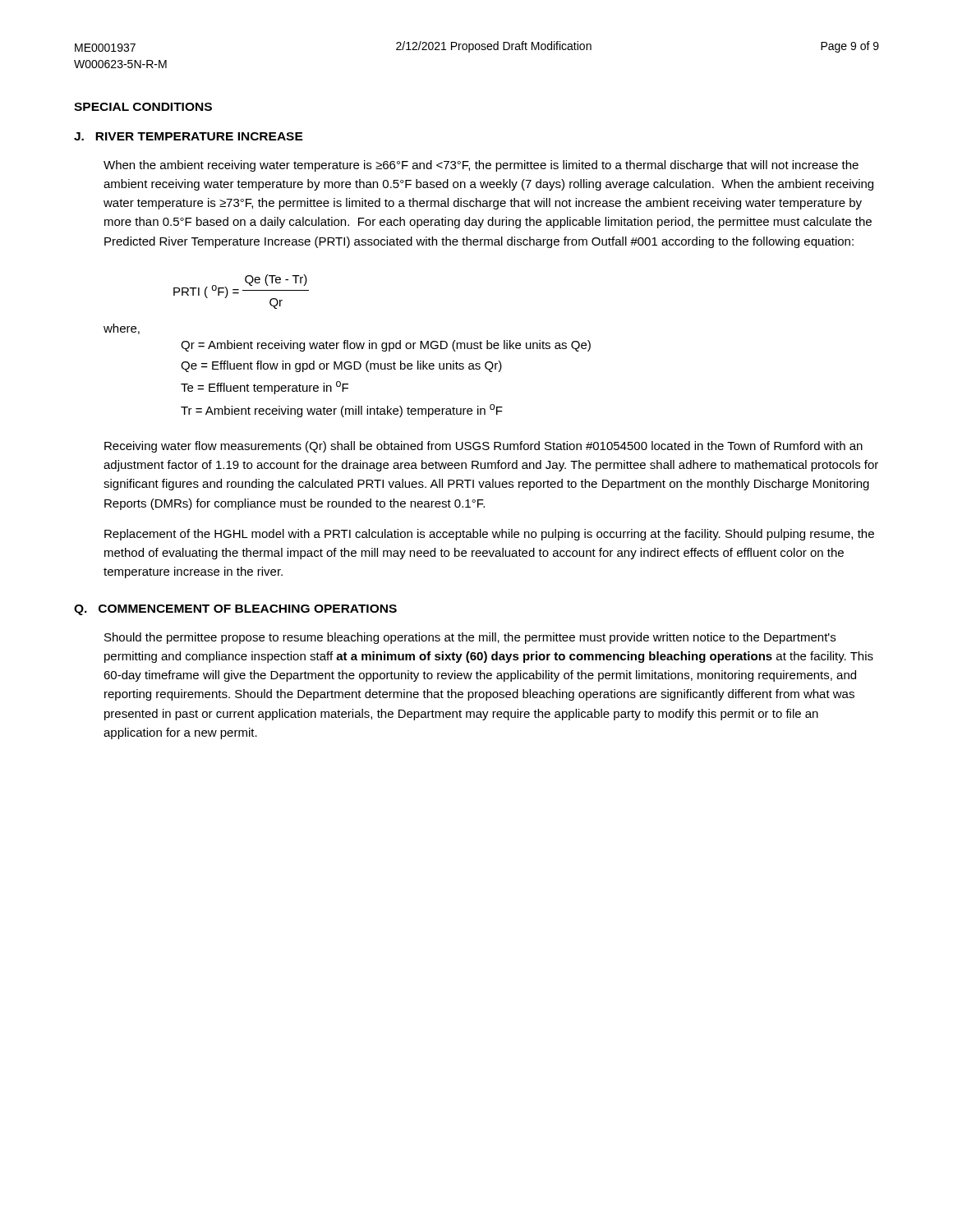Image resolution: width=953 pixels, height=1232 pixels.
Task: Find the text starting "SPECIAL CONDITIONS"
Action: coord(143,106)
